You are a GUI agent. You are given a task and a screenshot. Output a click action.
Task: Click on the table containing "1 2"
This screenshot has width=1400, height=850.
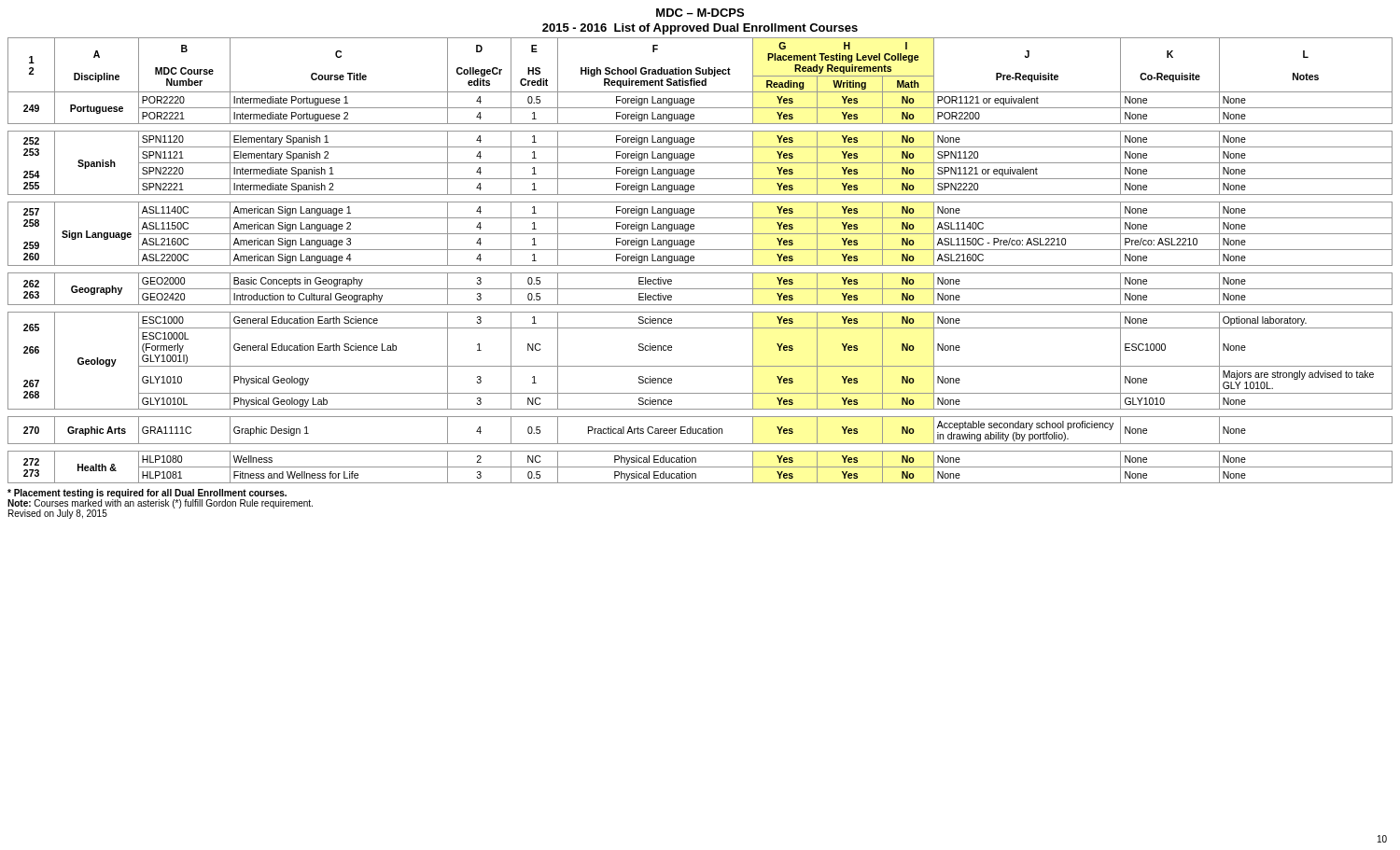click(700, 260)
